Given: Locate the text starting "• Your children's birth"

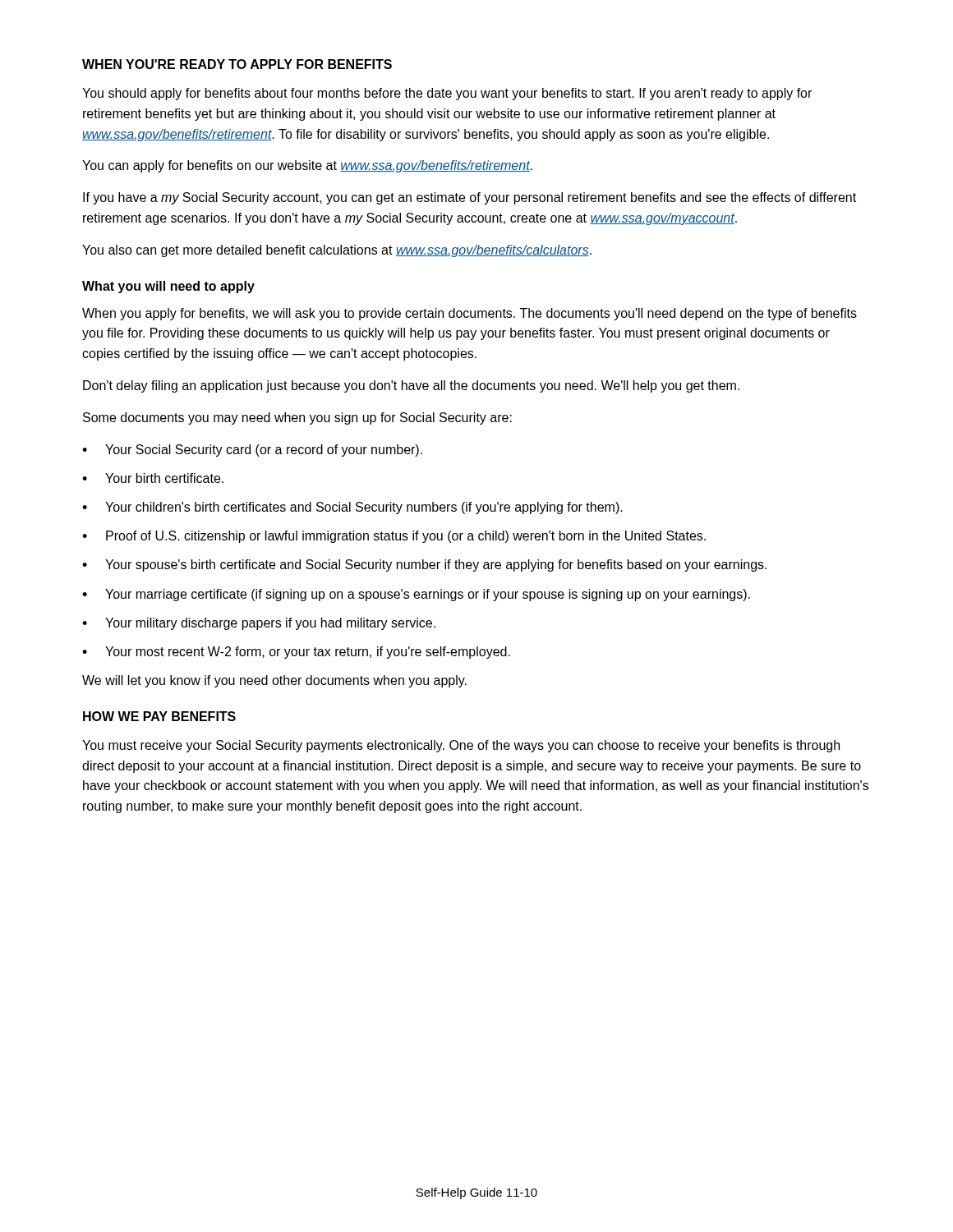Looking at the screenshot, I should (x=476, y=508).
